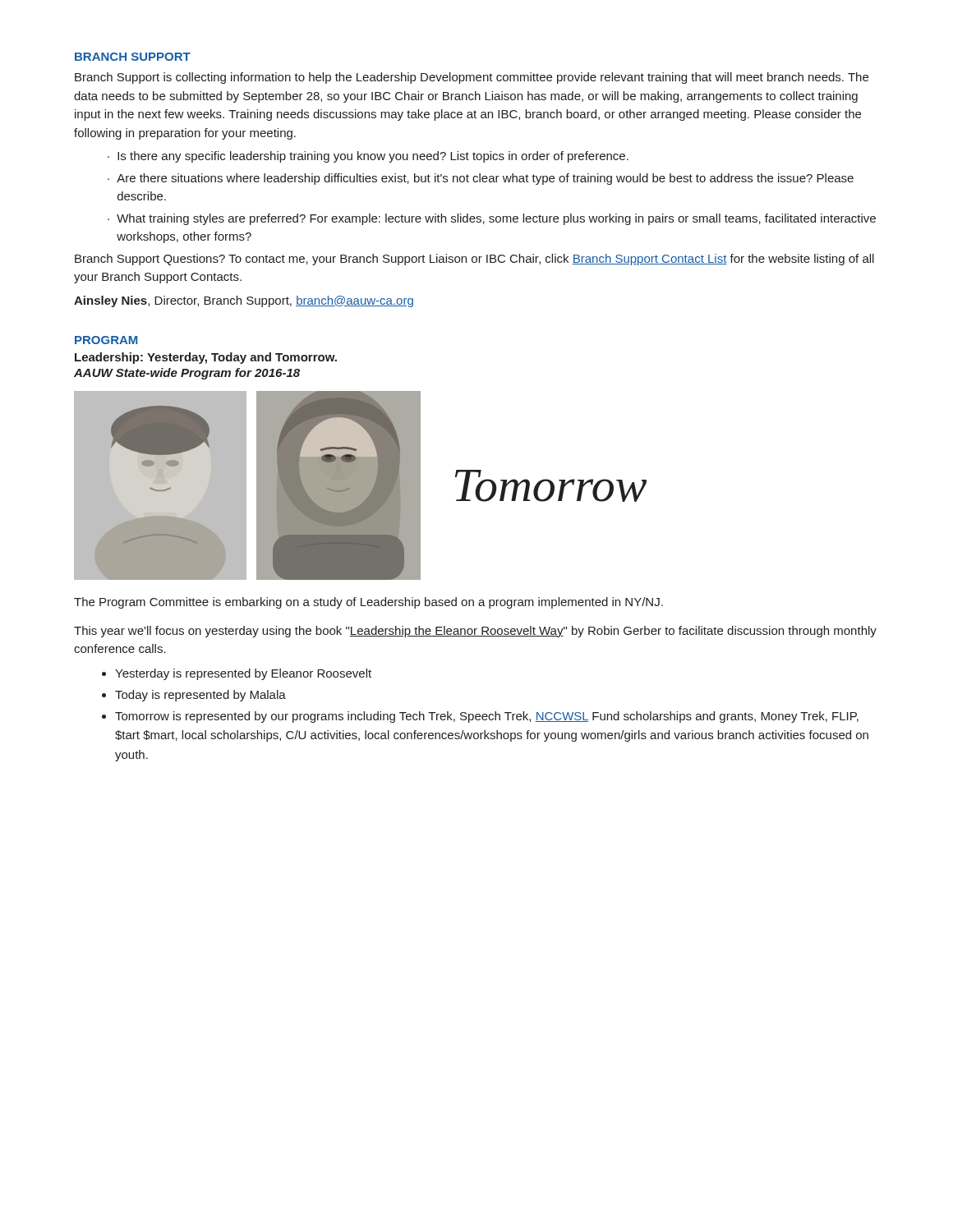Image resolution: width=953 pixels, height=1232 pixels.
Task: Locate the element starting "· Is there any specific leadership"
Action: [368, 156]
